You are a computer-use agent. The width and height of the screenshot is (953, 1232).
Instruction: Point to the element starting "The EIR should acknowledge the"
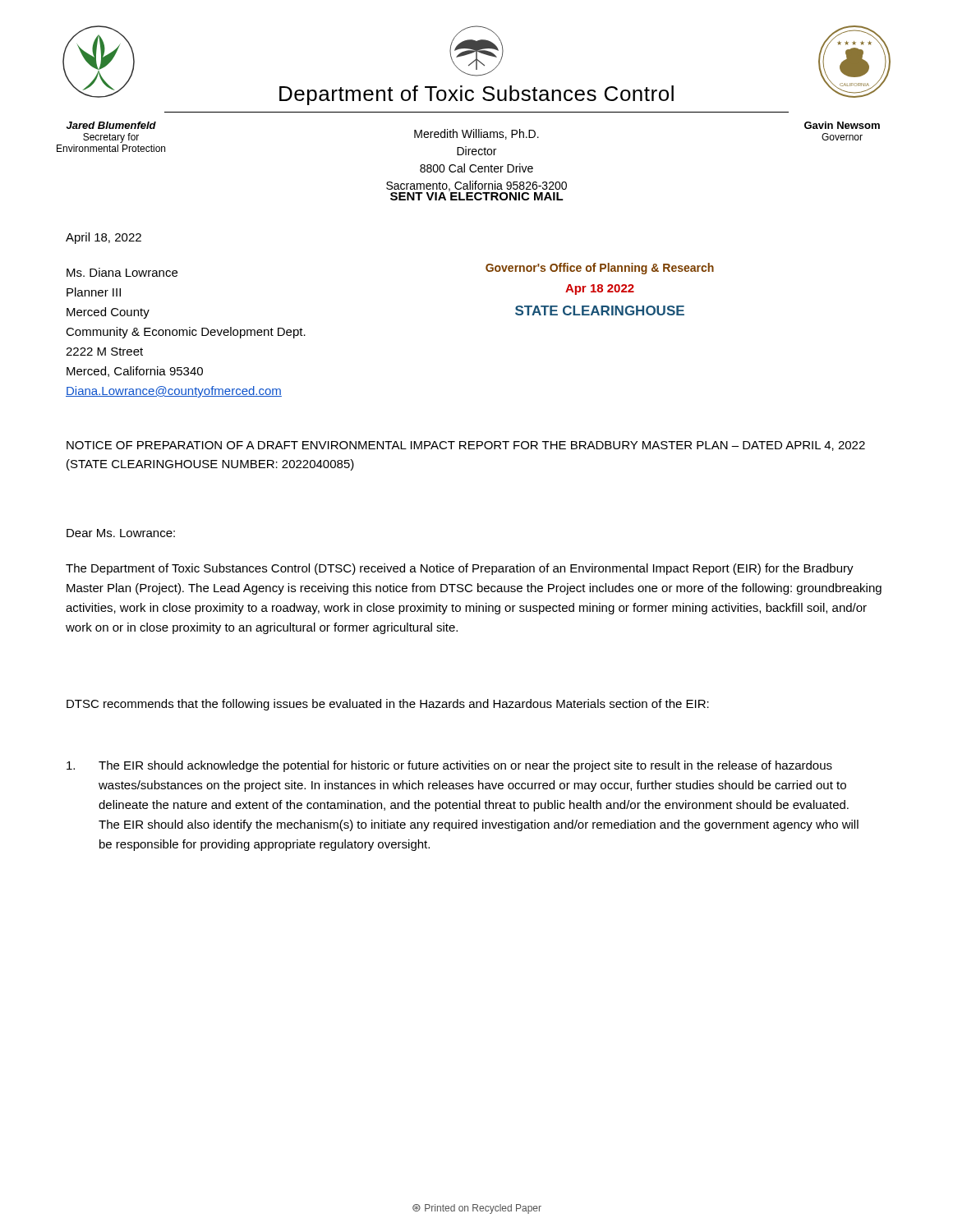(x=468, y=805)
